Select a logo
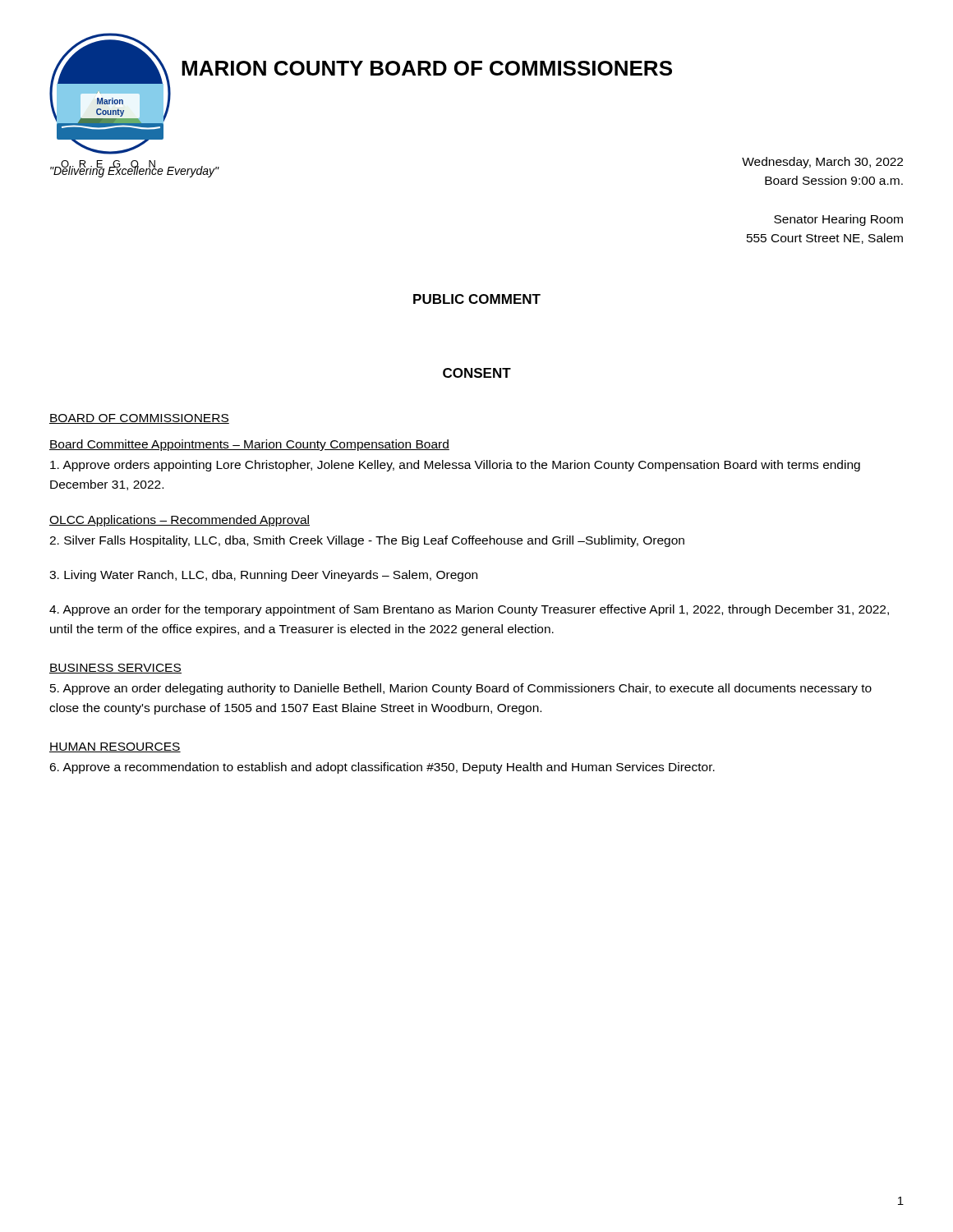 pyautogui.click(x=110, y=101)
